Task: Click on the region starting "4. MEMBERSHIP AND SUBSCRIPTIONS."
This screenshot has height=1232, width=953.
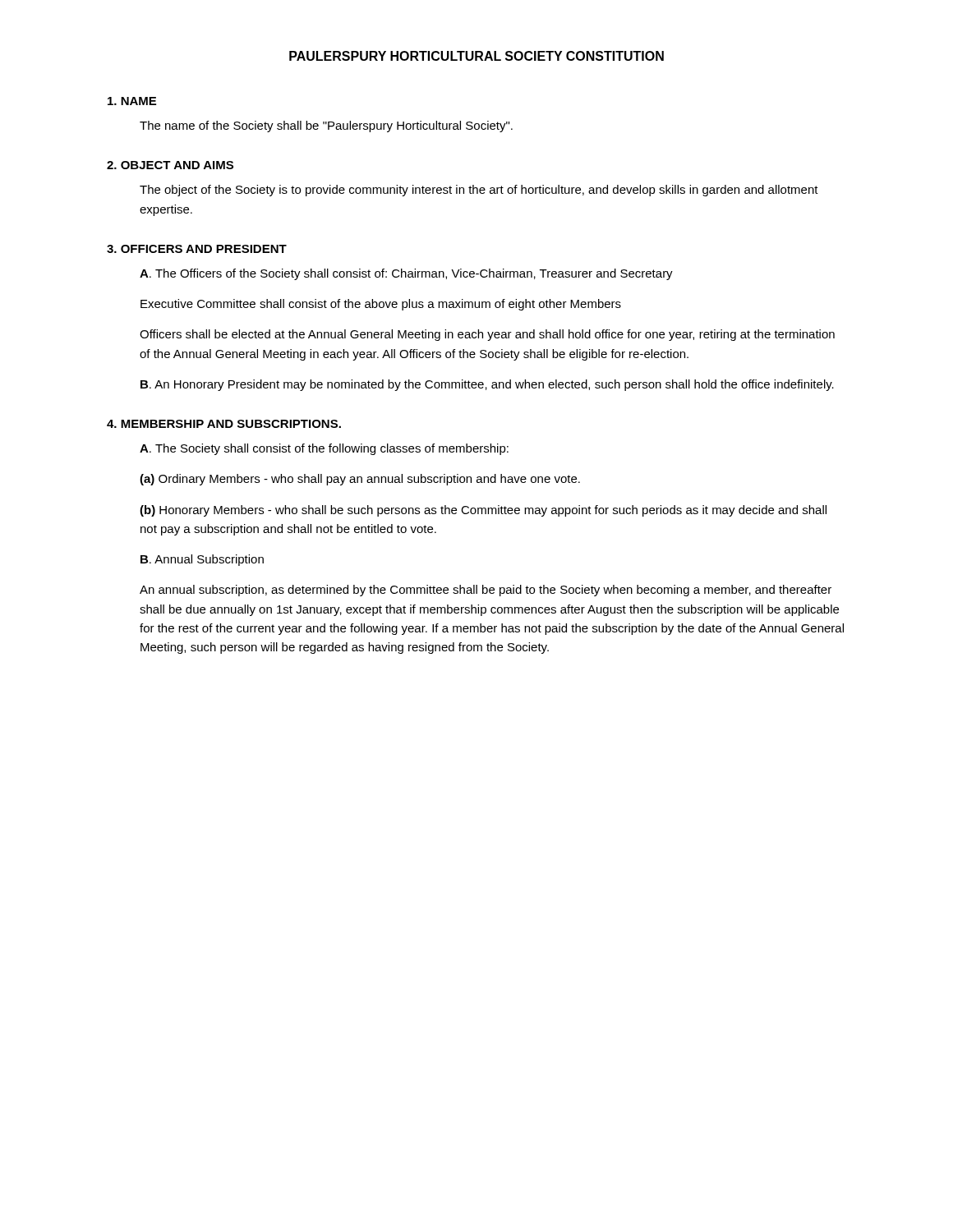Action: pyautogui.click(x=224, y=423)
